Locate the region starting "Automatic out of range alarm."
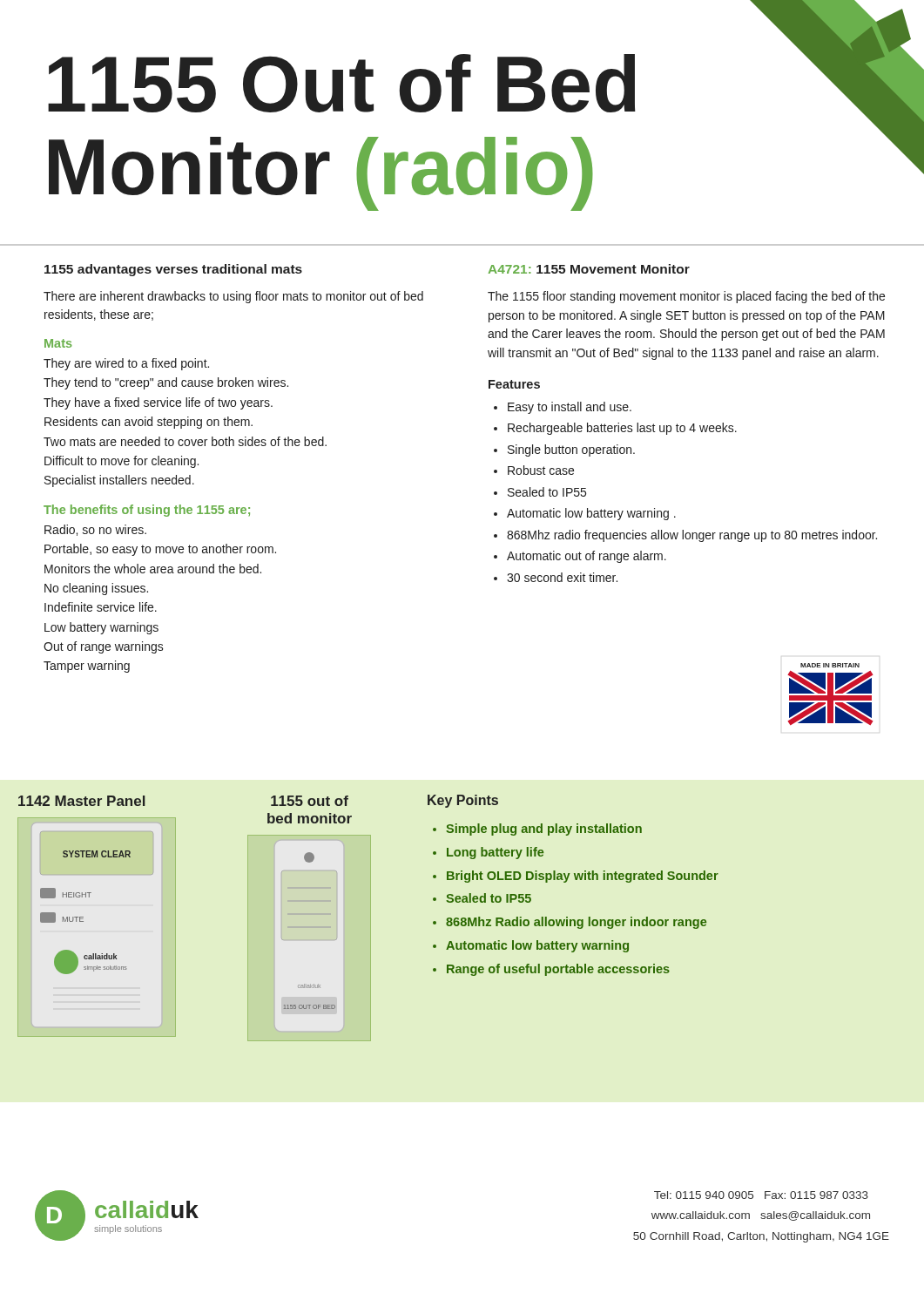924x1307 pixels. point(587,556)
